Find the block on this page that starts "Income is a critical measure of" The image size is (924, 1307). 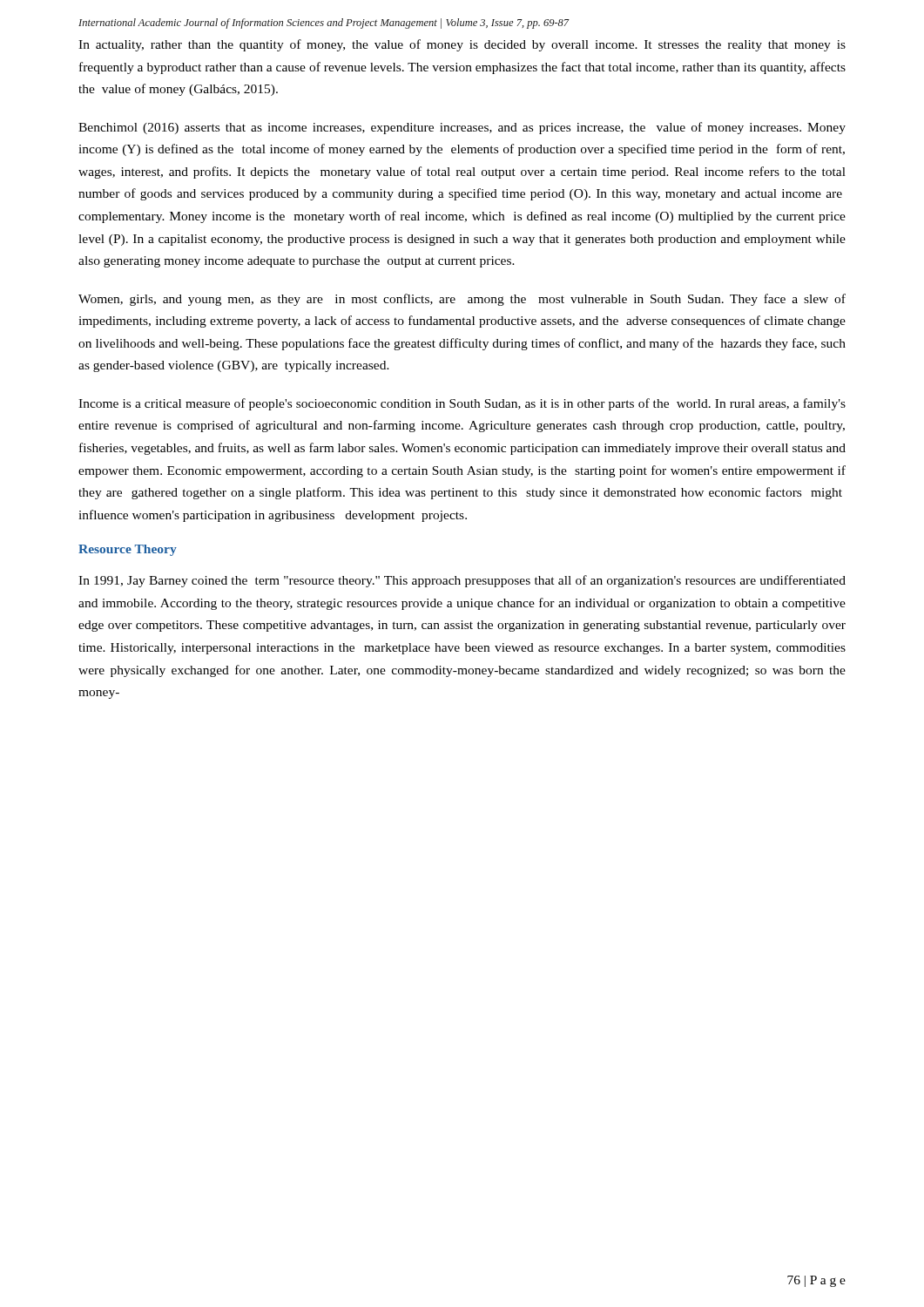[x=462, y=459]
